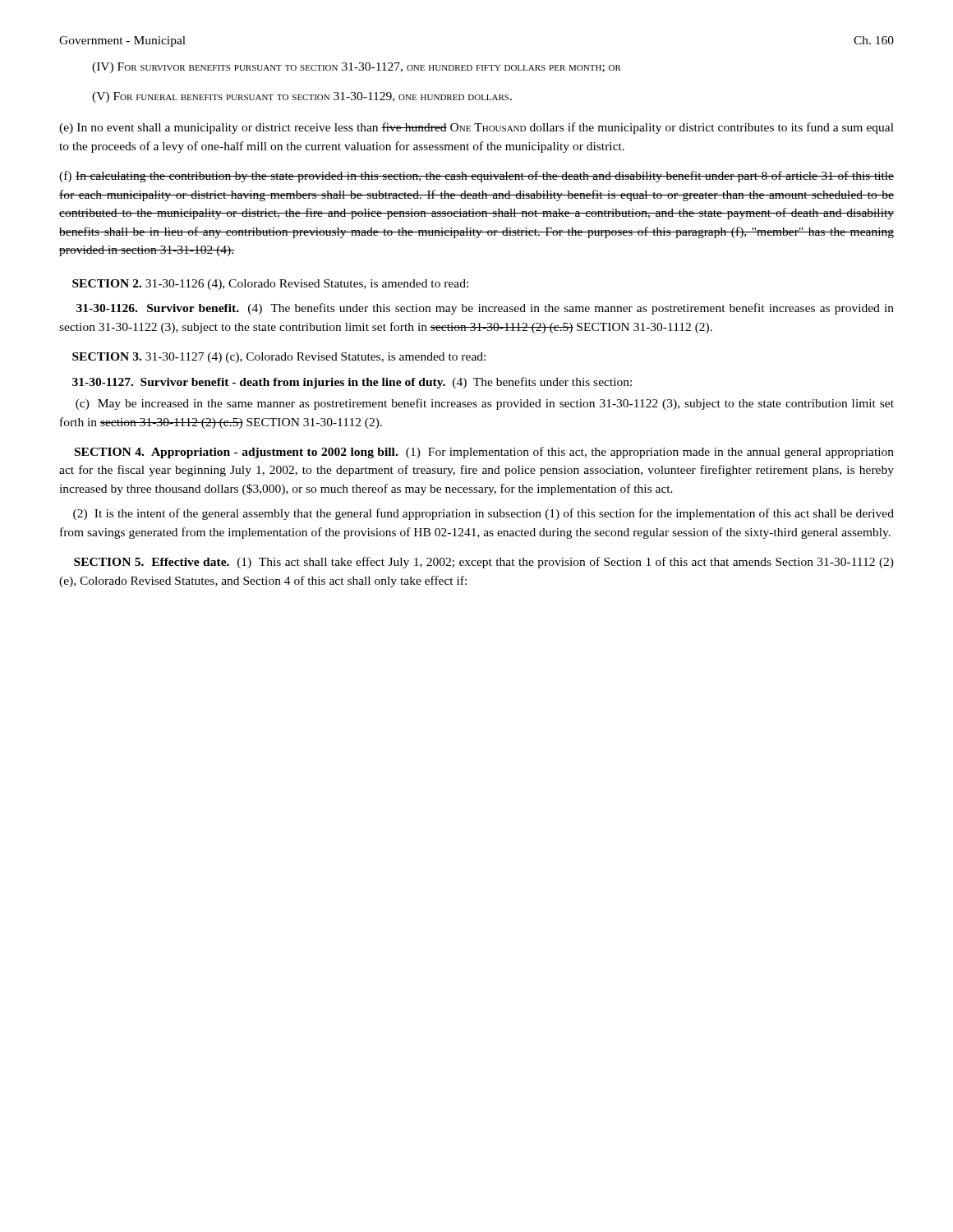
Task: Find the section header with the text "SECTION 3. 31-30-1127 (4)"
Action: (273, 356)
